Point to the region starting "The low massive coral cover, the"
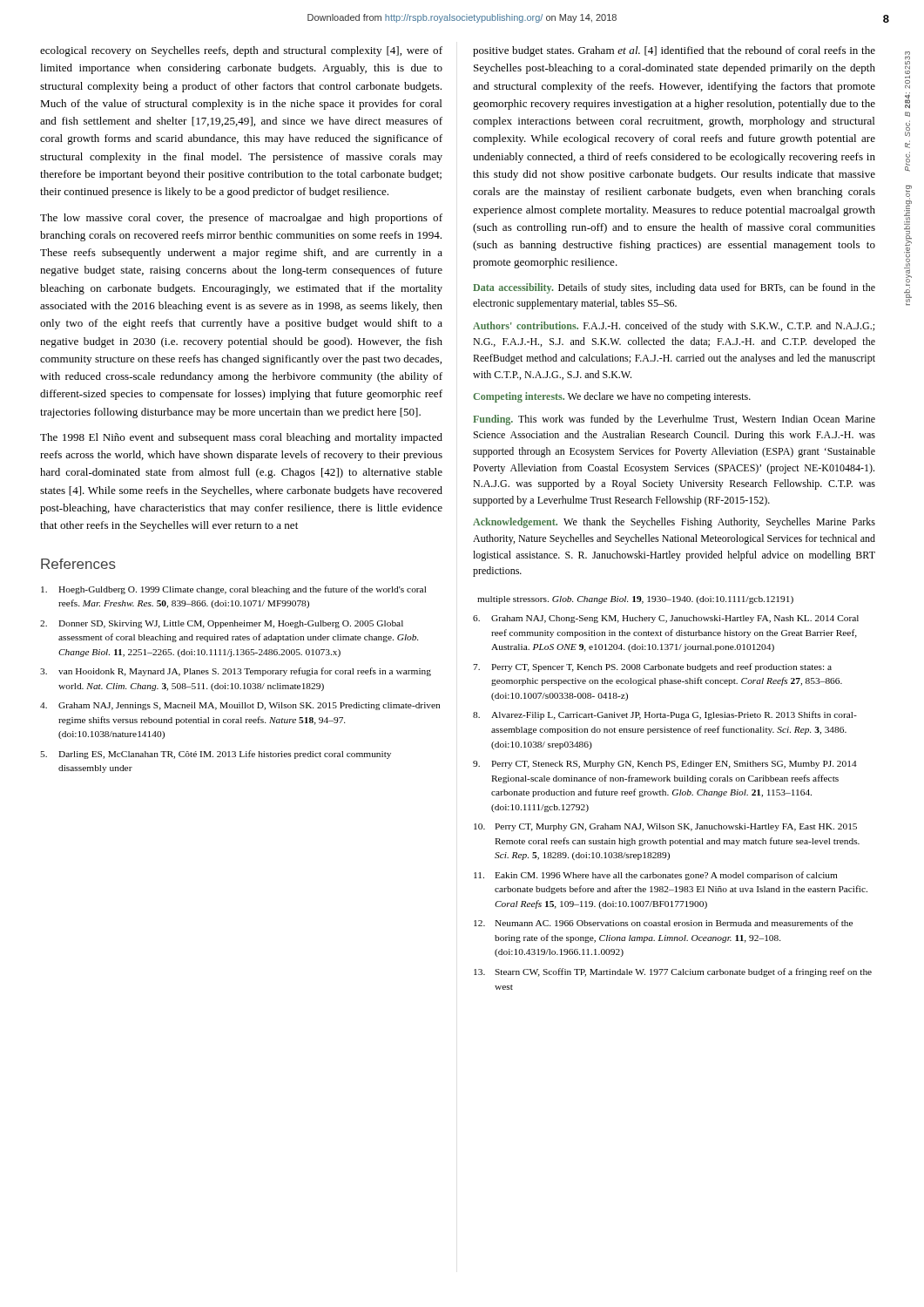The image size is (924, 1307). (241, 314)
